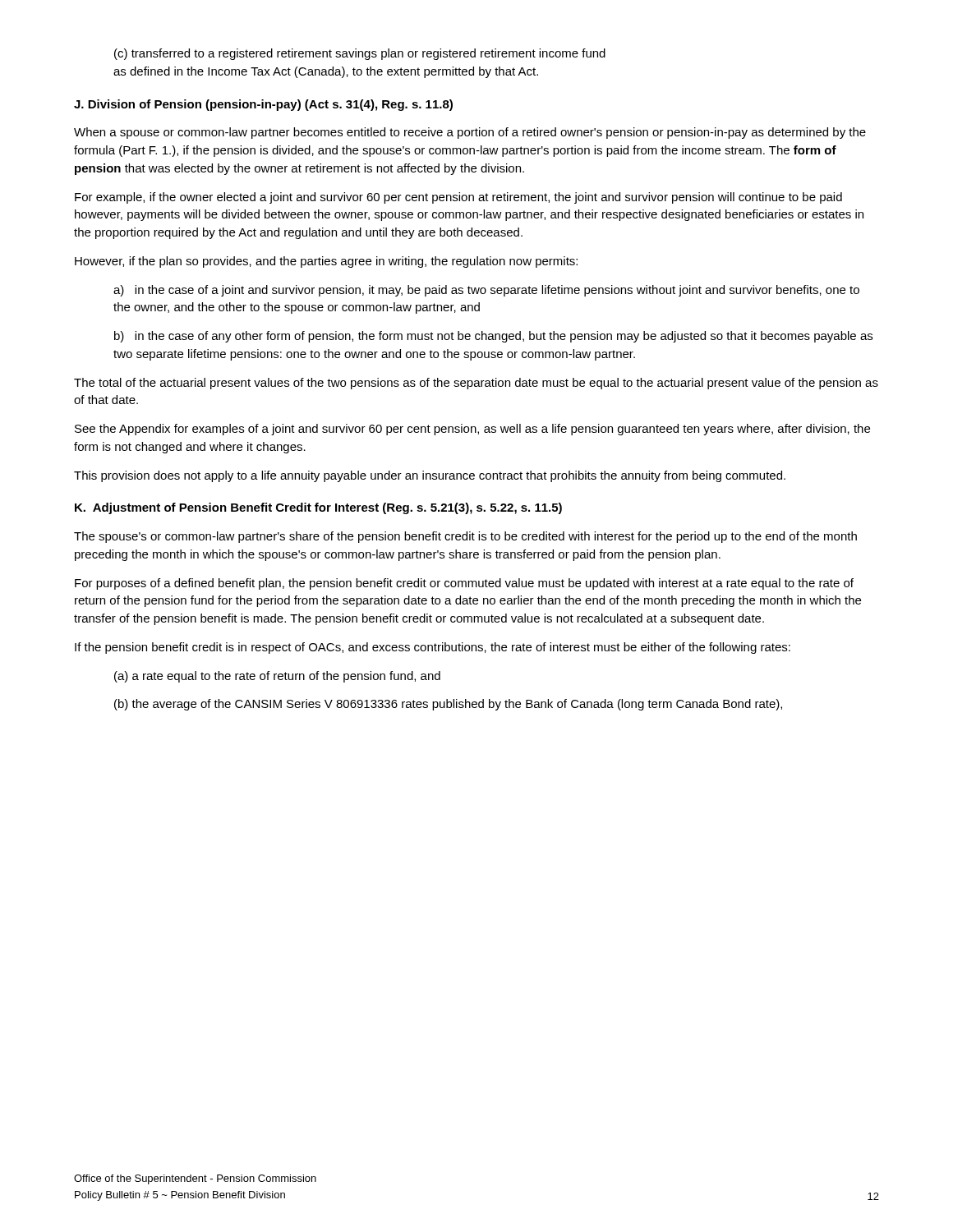The height and width of the screenshot is (1232, 953).
Task: Locate the region starting "This provision does"
Action: [476, 475]
